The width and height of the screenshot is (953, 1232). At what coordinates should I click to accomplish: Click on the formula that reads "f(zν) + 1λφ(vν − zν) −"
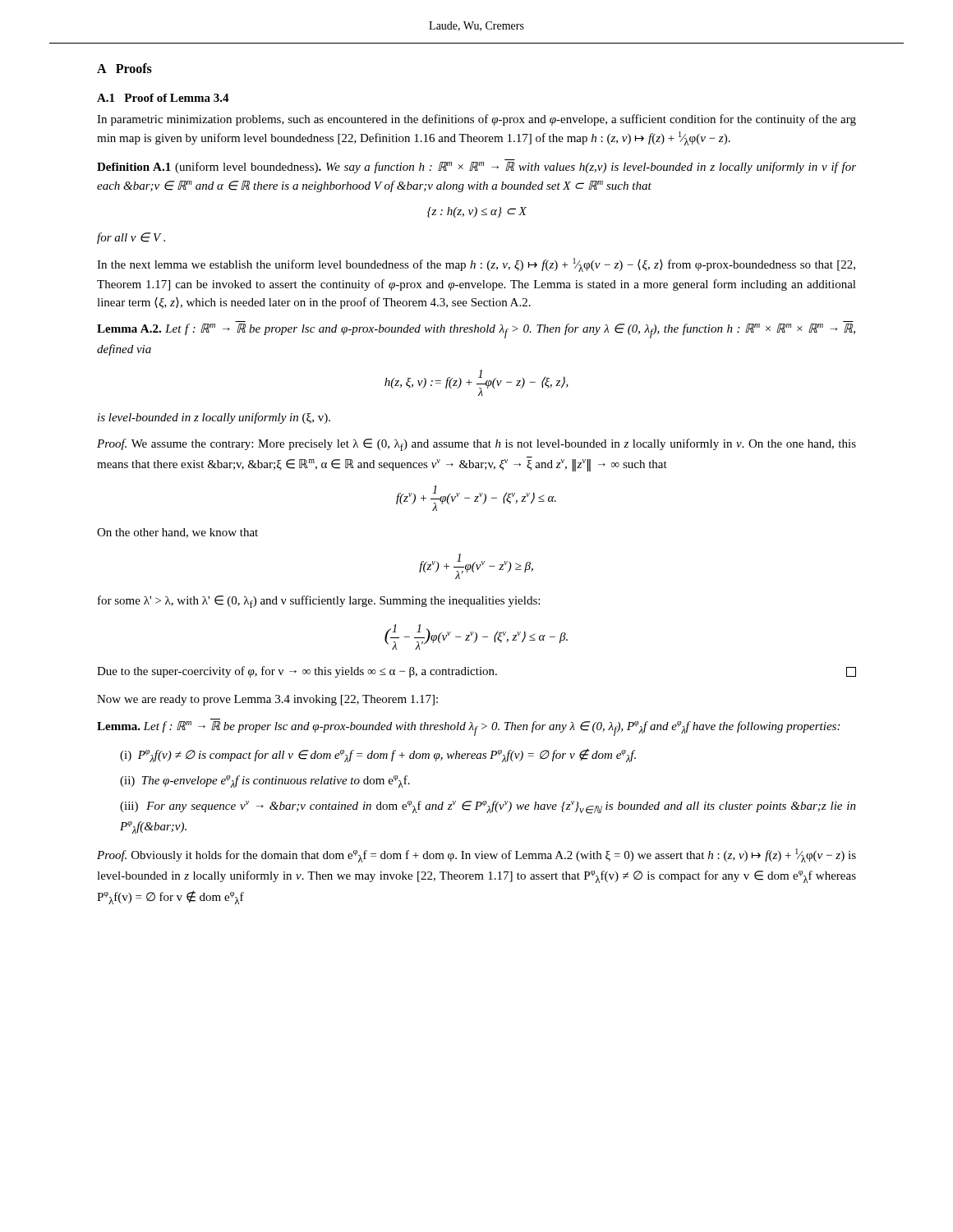476,499
